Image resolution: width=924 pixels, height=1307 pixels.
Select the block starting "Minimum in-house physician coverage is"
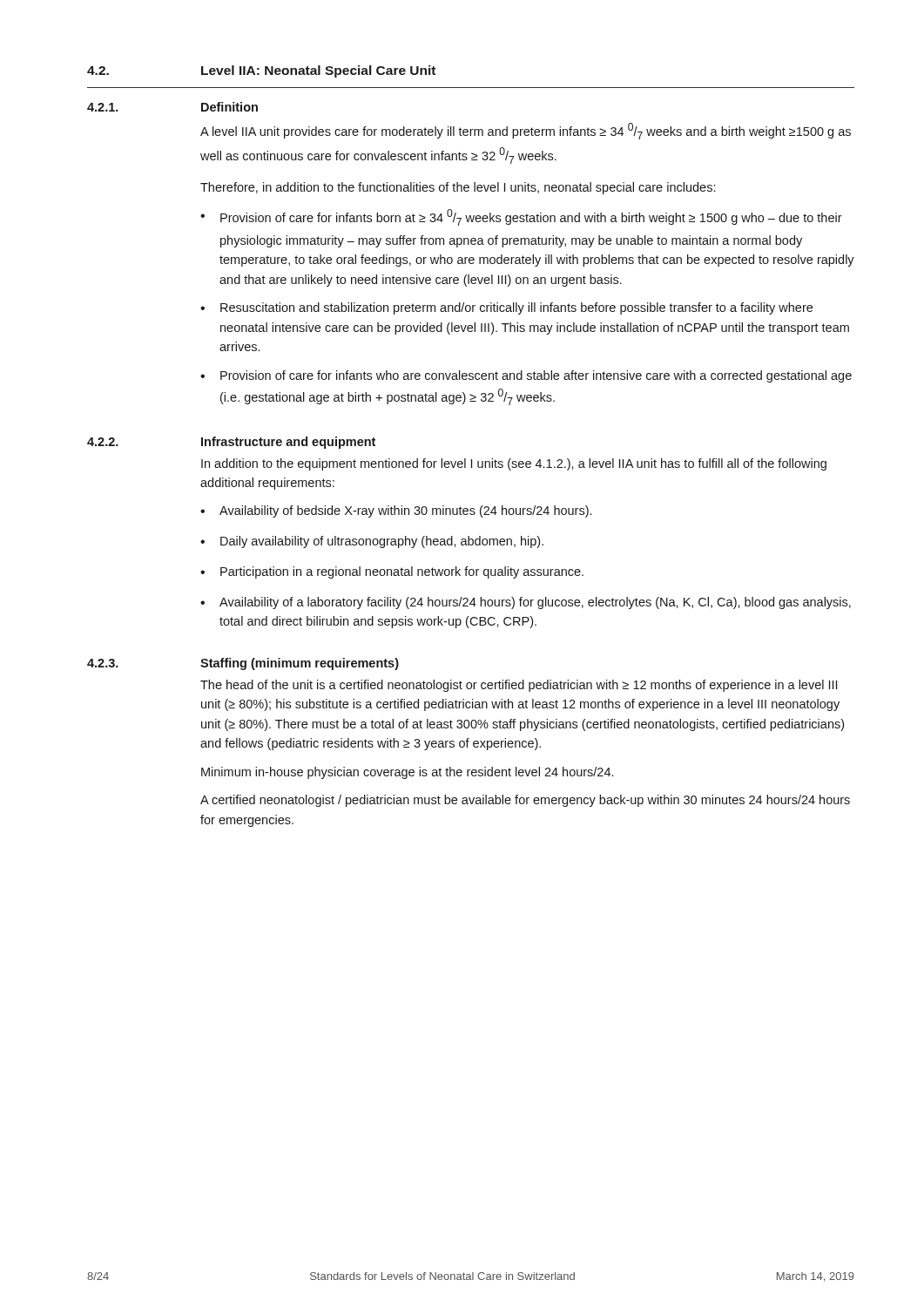pyautogui.click(x=471, y=772)
